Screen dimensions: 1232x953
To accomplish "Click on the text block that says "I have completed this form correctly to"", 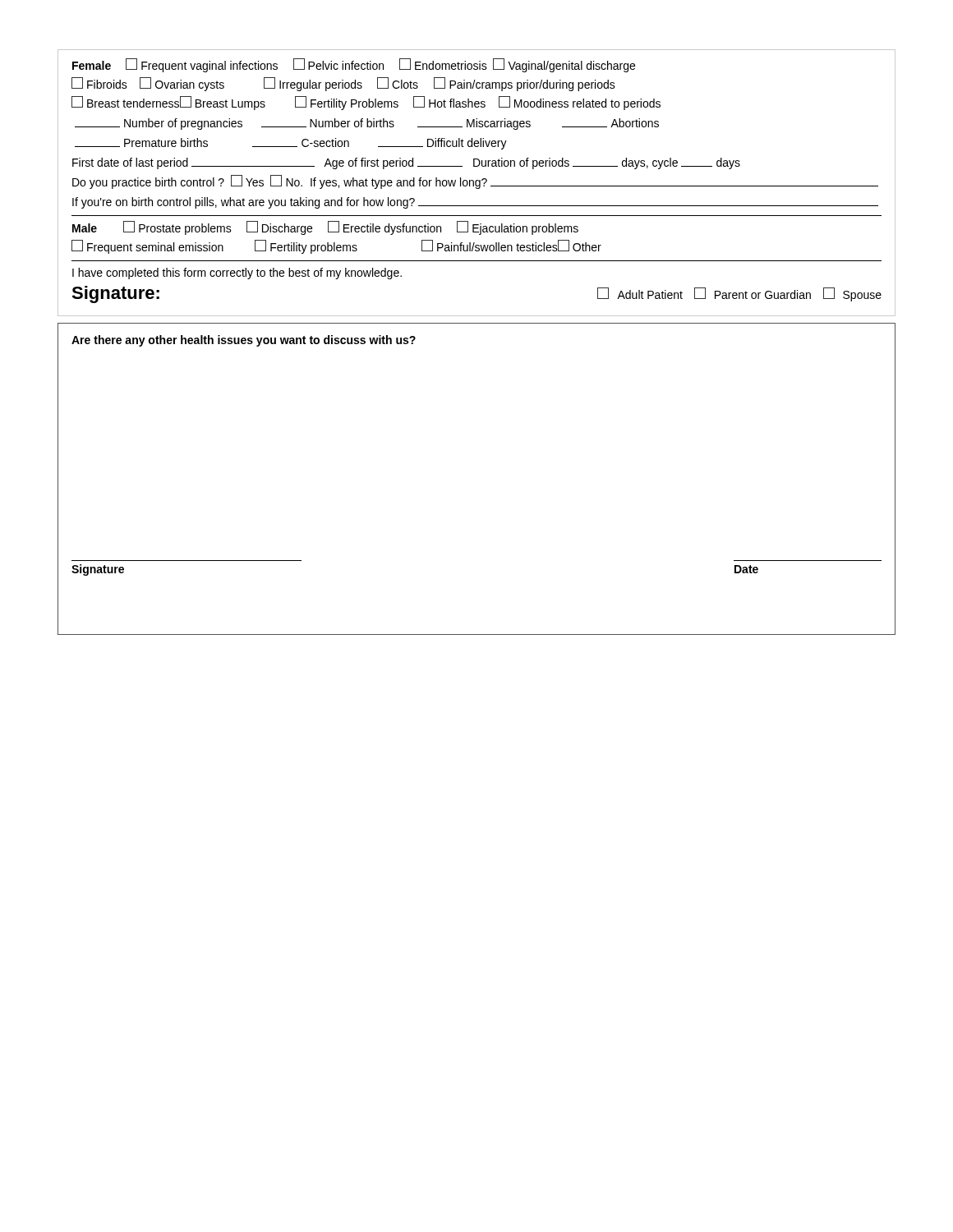I will coord(237,273).
